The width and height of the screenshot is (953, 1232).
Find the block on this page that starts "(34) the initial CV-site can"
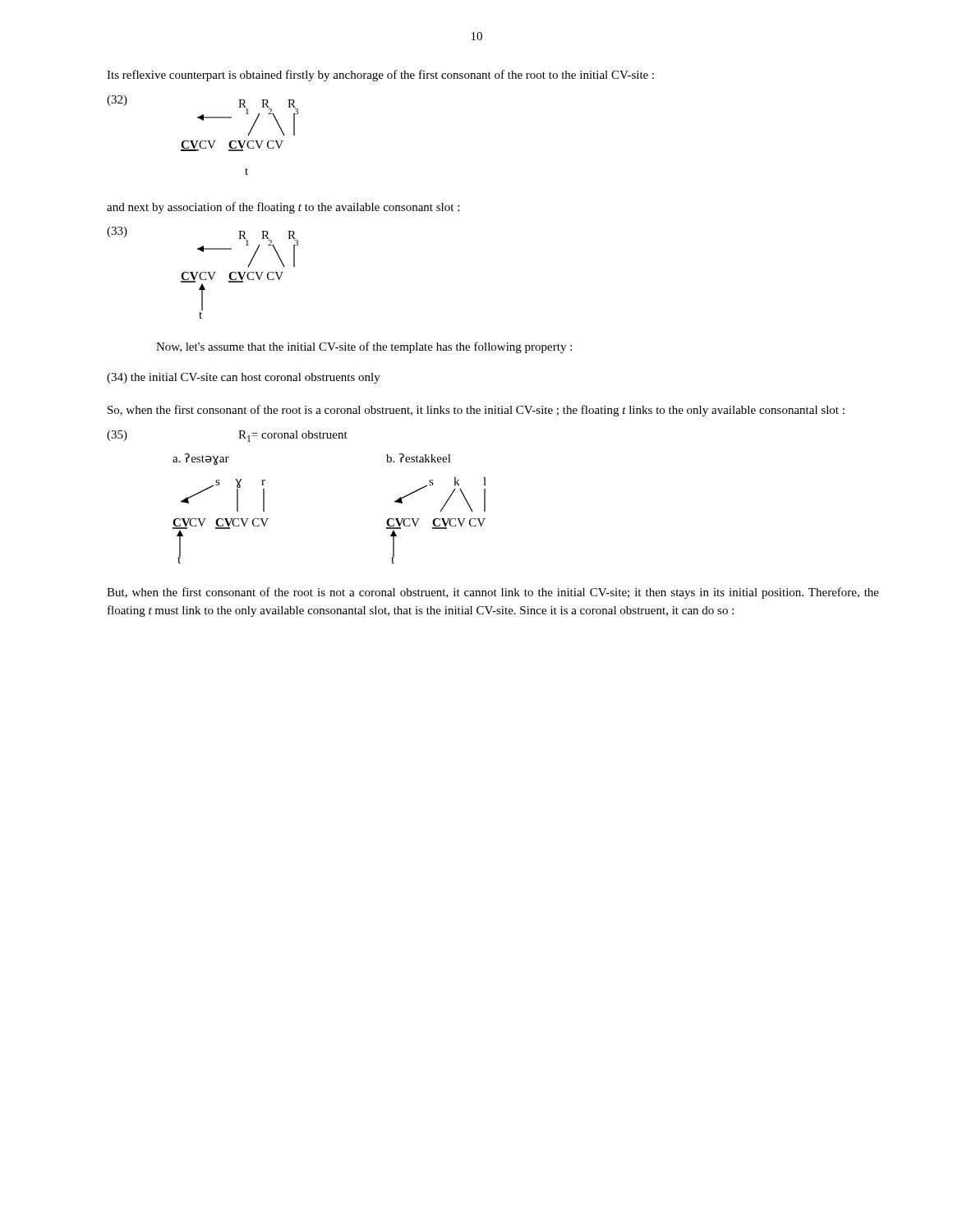click(244, 378)
